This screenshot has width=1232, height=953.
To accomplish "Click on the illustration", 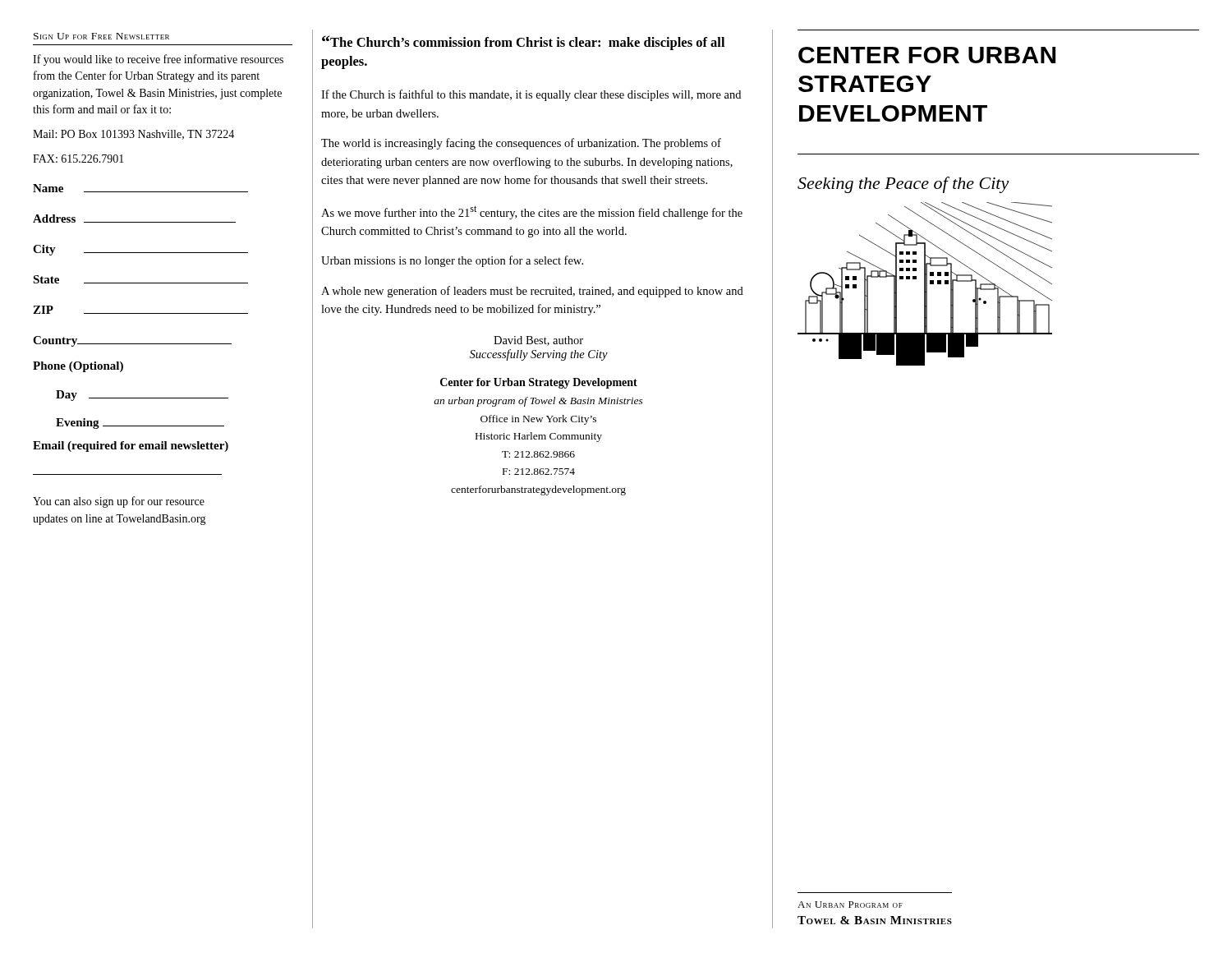I will click(x=925, y=270).
